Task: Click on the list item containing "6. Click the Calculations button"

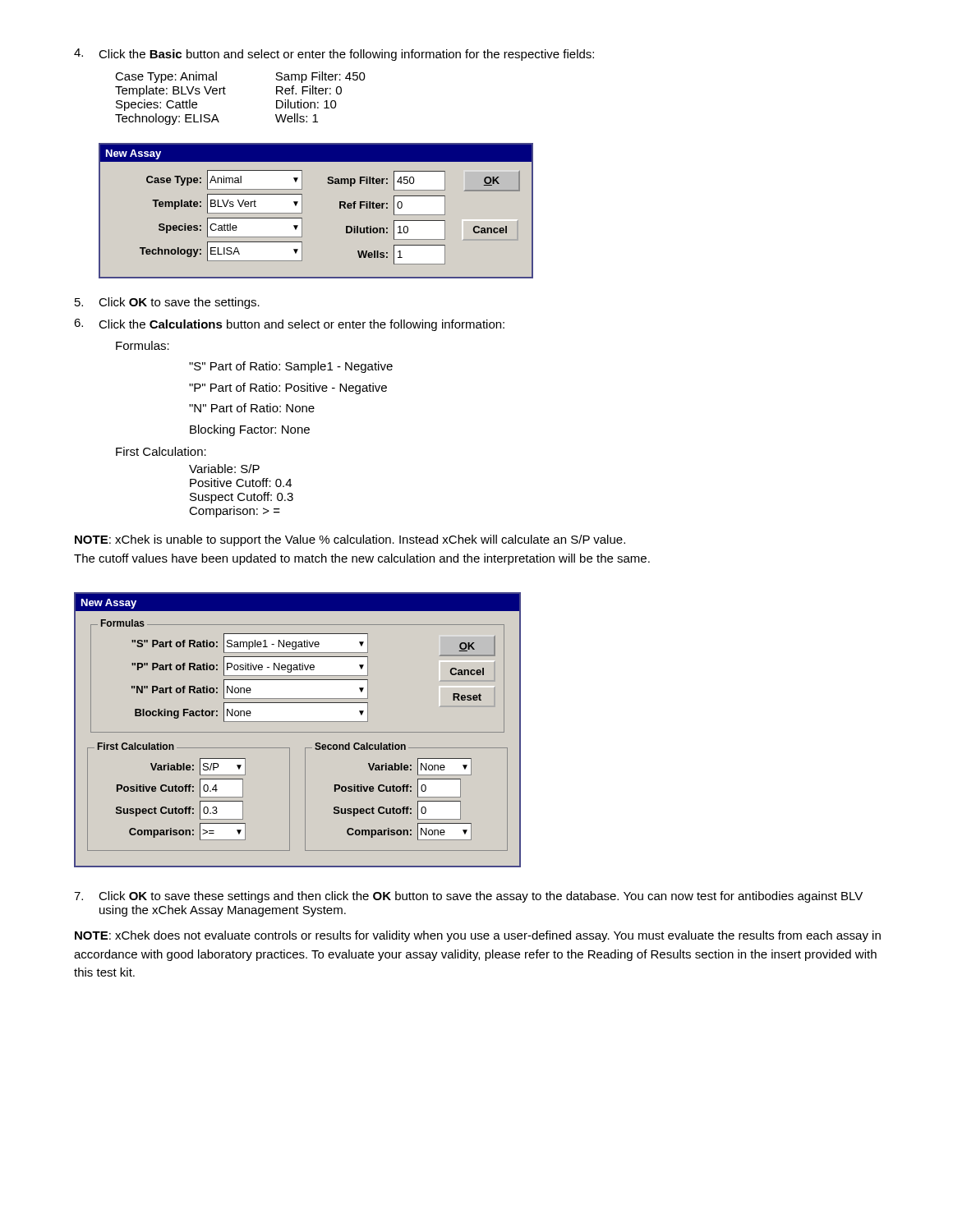Action: coord(289,325)
